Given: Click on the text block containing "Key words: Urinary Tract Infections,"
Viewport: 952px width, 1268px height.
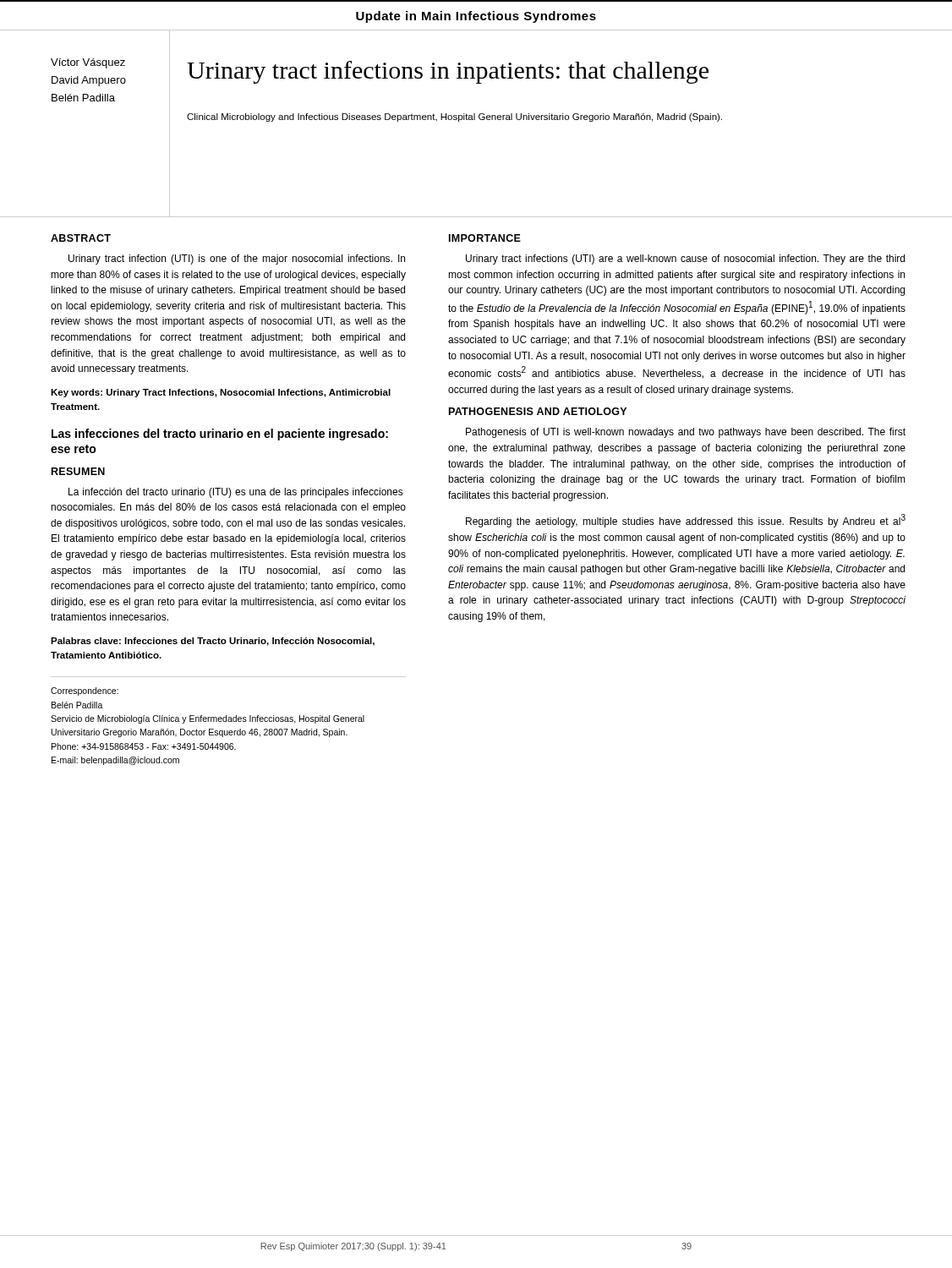Looking at the screenshot, I should point(228,400).
